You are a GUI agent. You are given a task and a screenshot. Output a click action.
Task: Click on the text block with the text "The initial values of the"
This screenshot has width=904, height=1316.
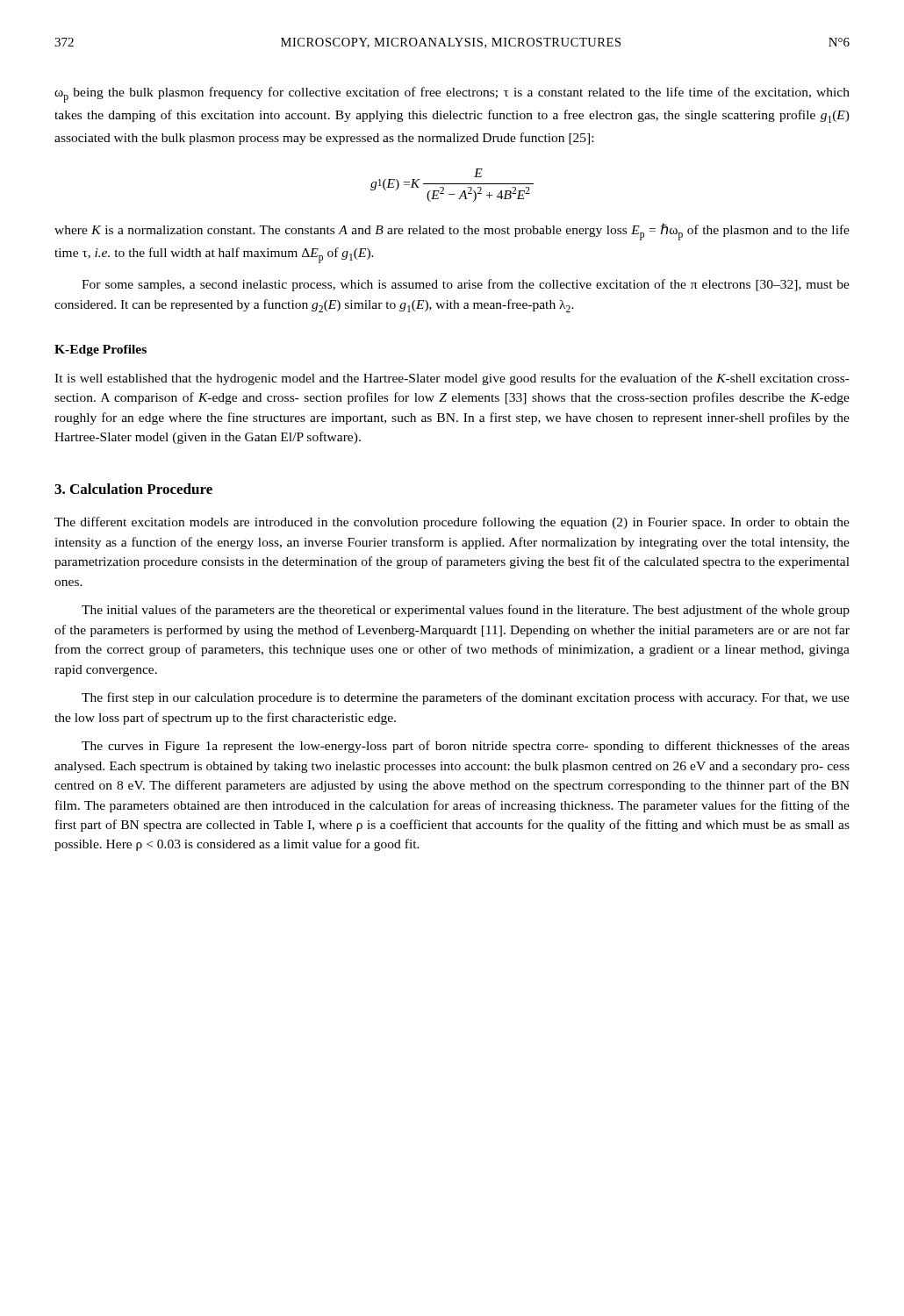[x=452, y=640]
